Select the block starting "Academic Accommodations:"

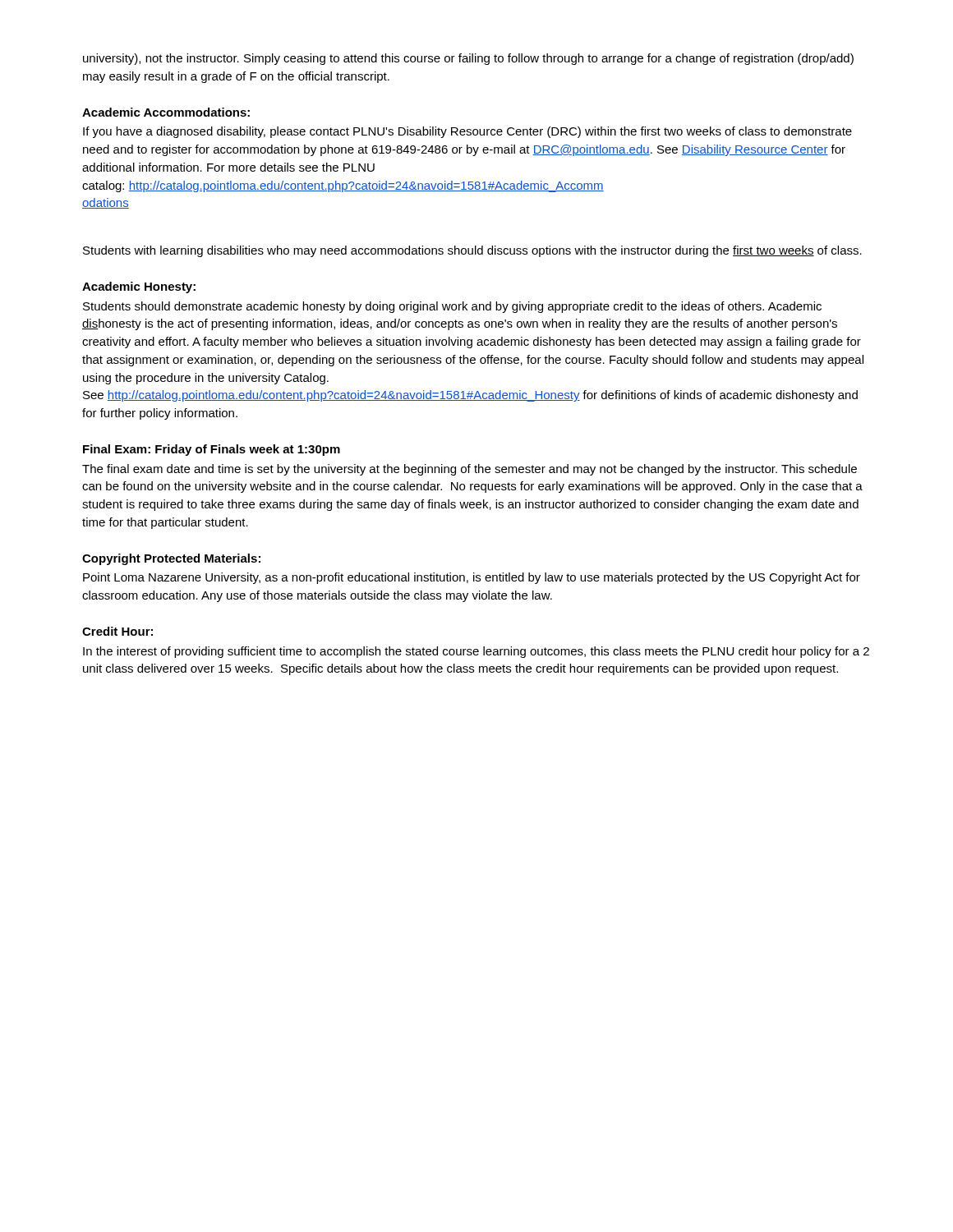coord(166,112)
